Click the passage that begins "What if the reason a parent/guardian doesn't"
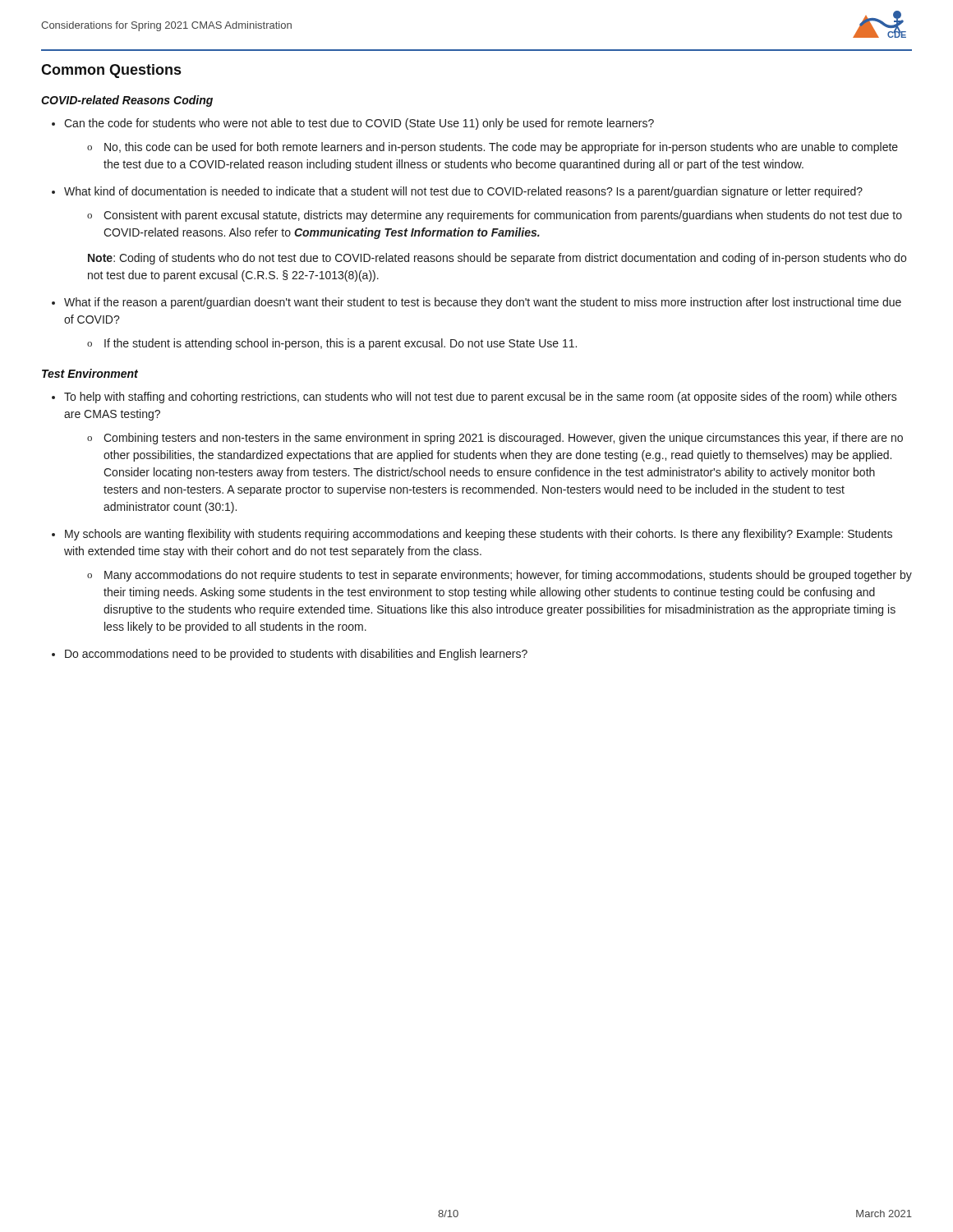 click(x=483, y=303)
